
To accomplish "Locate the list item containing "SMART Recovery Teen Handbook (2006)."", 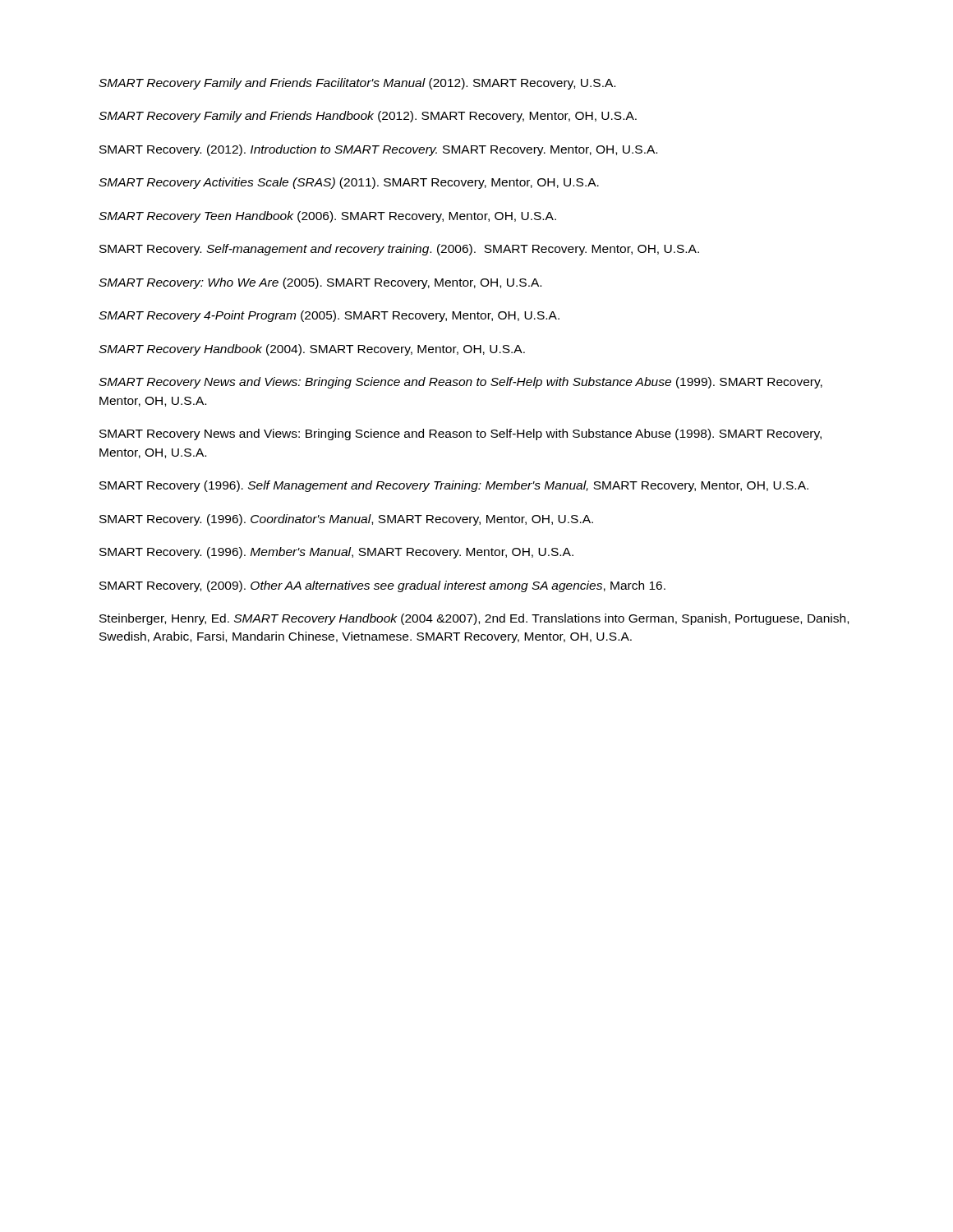I will click(328, 215).
